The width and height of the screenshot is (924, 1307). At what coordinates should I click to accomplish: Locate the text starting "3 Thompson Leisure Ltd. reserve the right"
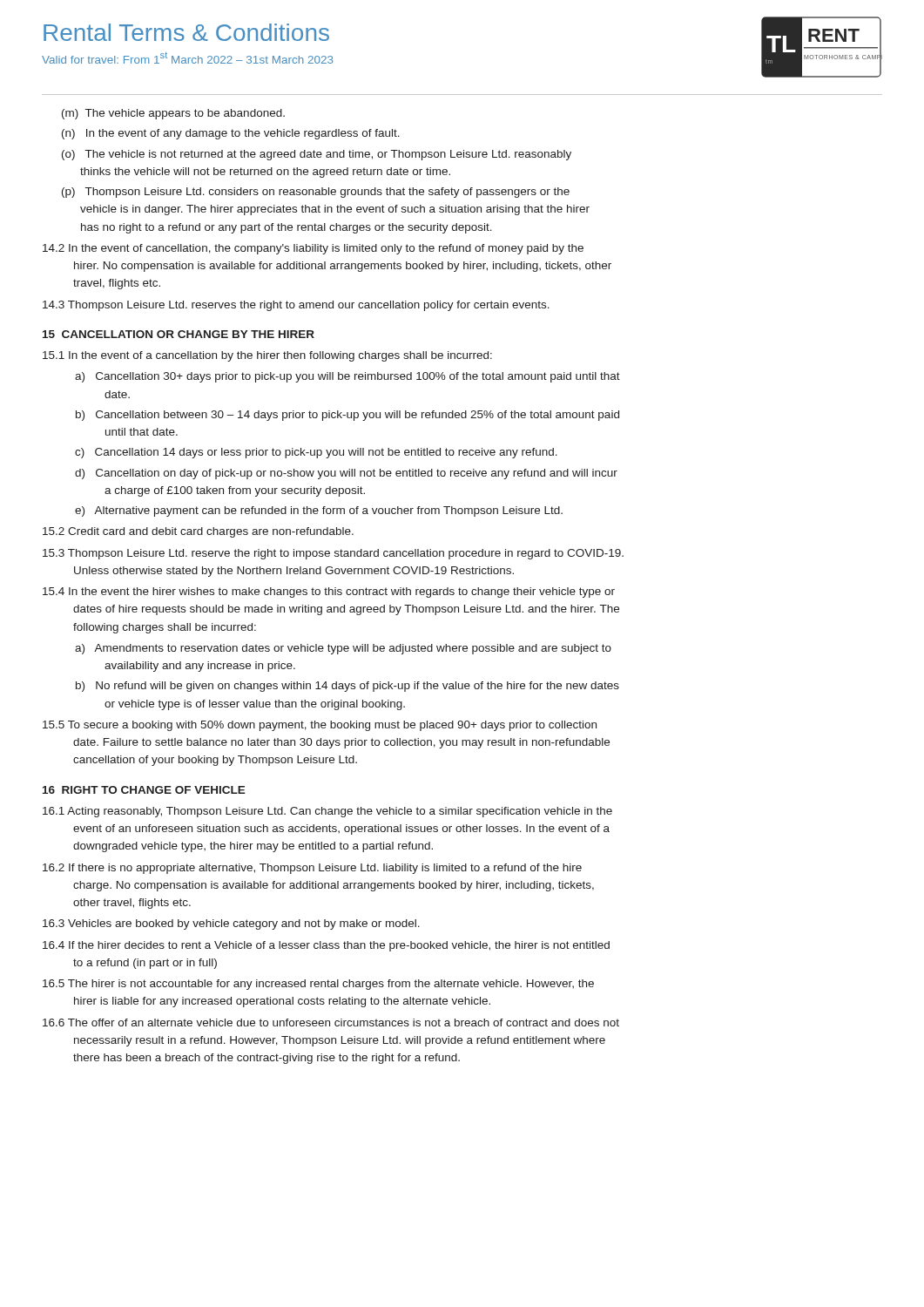(x=462, y=563)
